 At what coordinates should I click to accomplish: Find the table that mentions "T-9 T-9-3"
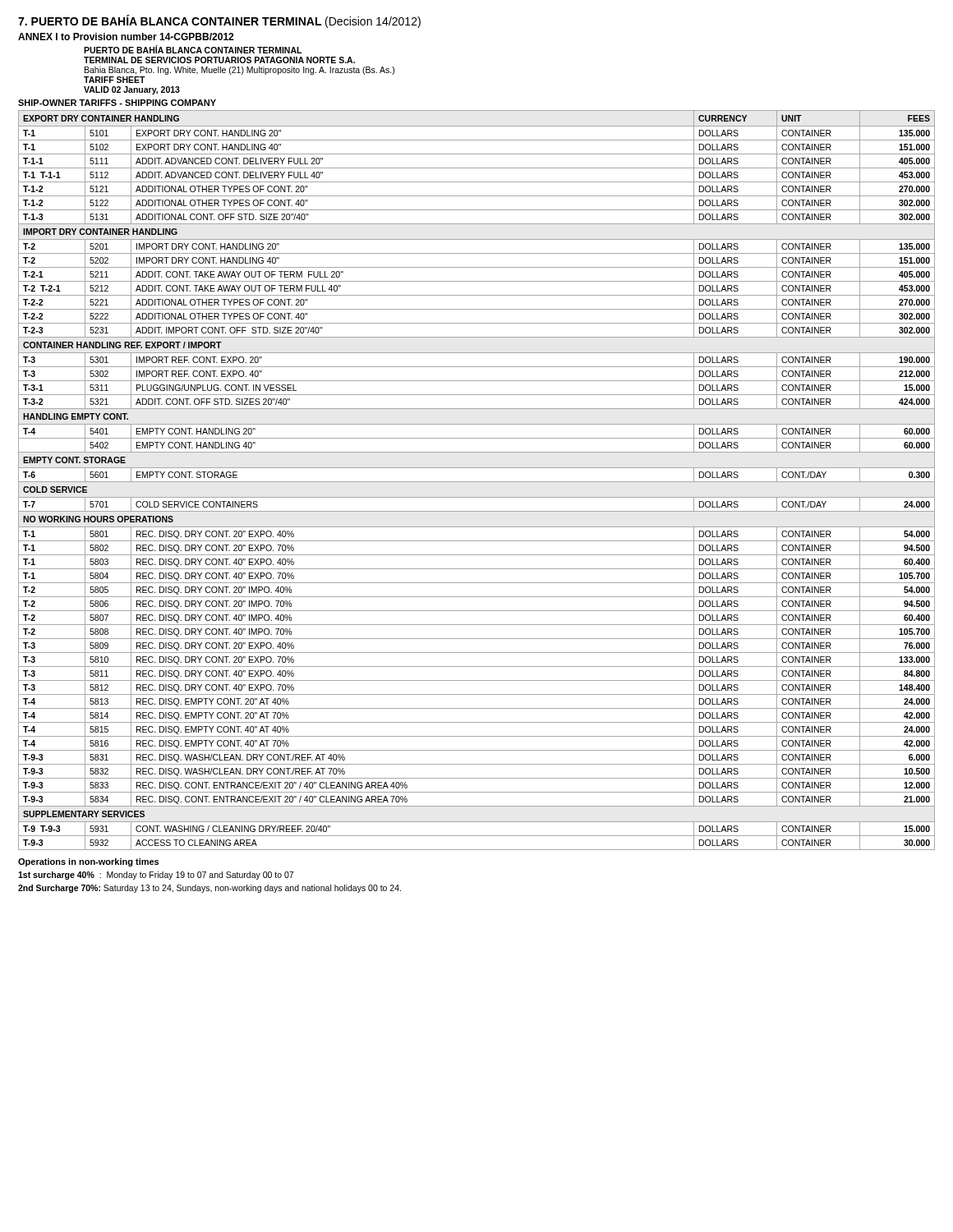pyautogui.click(x=476, y=480)
